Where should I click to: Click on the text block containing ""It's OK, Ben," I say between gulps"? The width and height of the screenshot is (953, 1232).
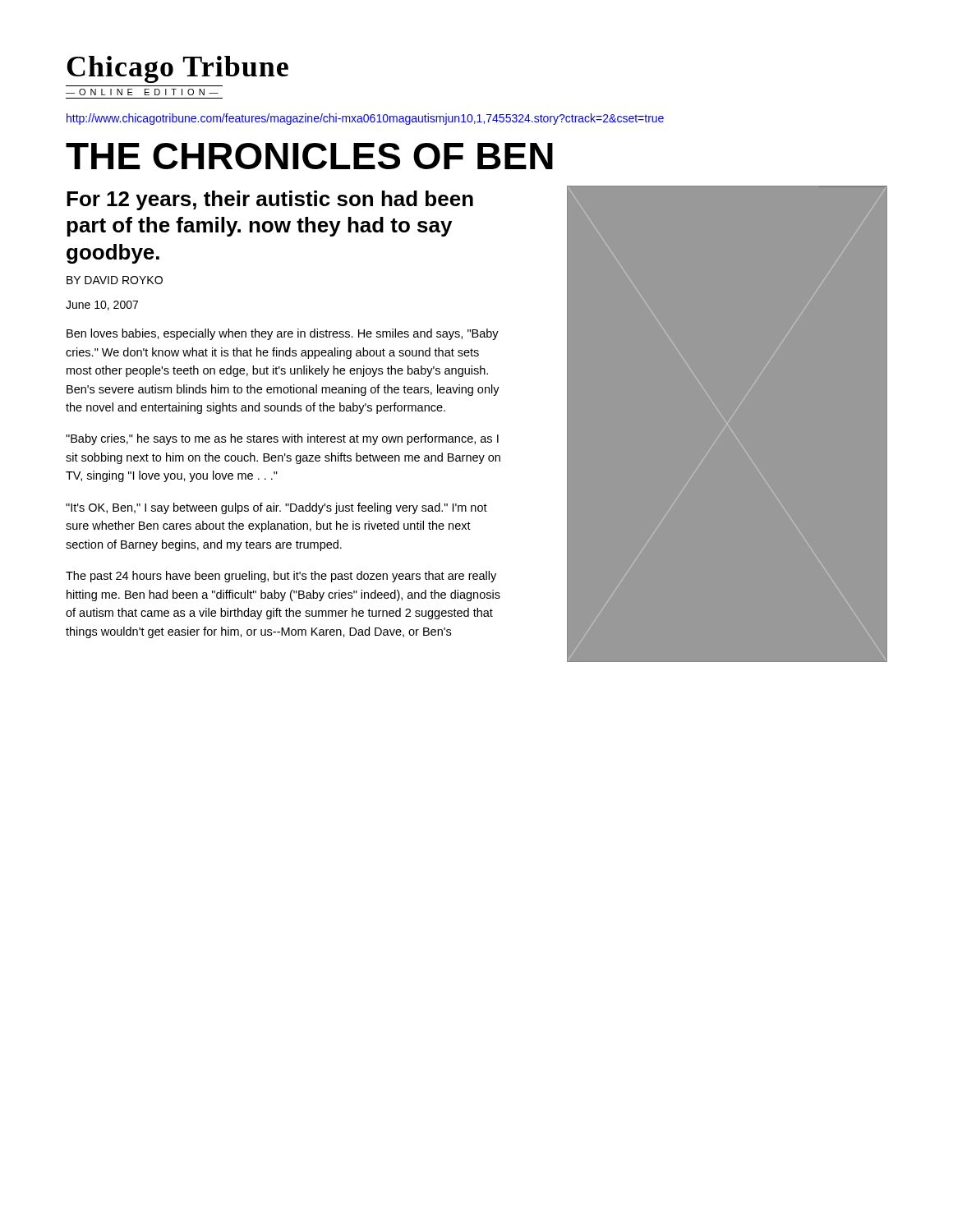pos(276,526)
